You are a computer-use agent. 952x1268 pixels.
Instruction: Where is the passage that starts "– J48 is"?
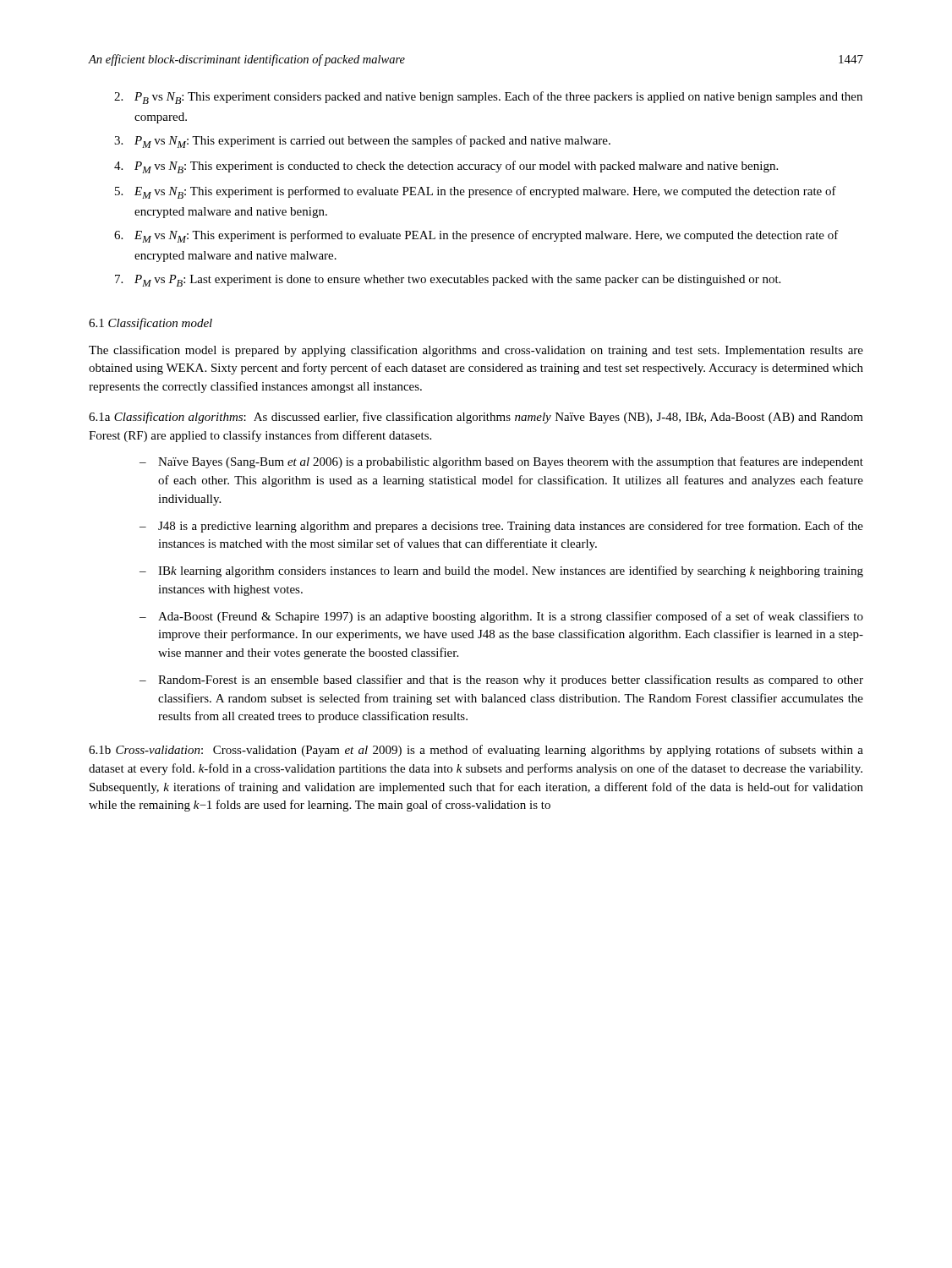pos(501,535)
